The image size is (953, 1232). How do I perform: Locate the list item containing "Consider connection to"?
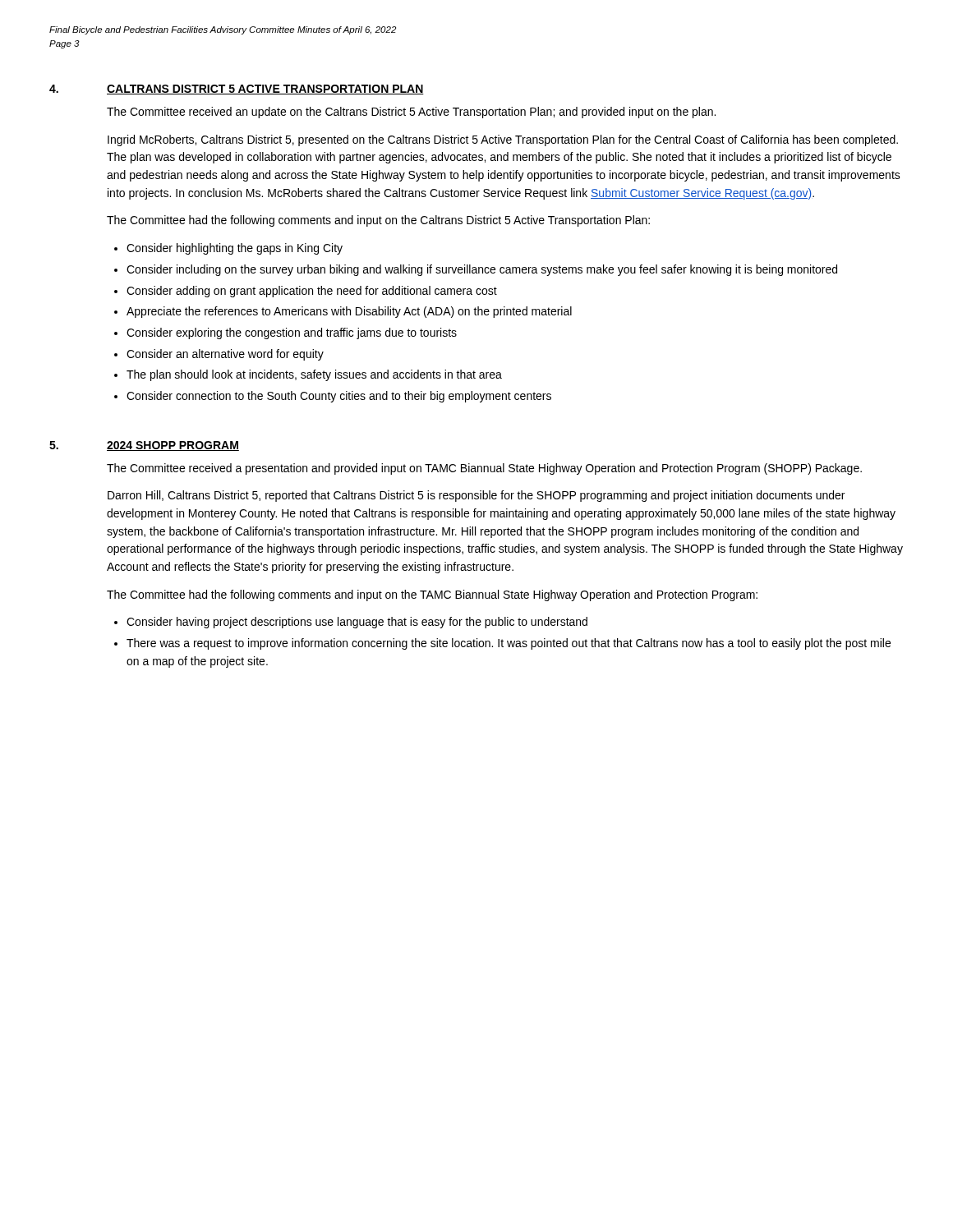point(339,396)
